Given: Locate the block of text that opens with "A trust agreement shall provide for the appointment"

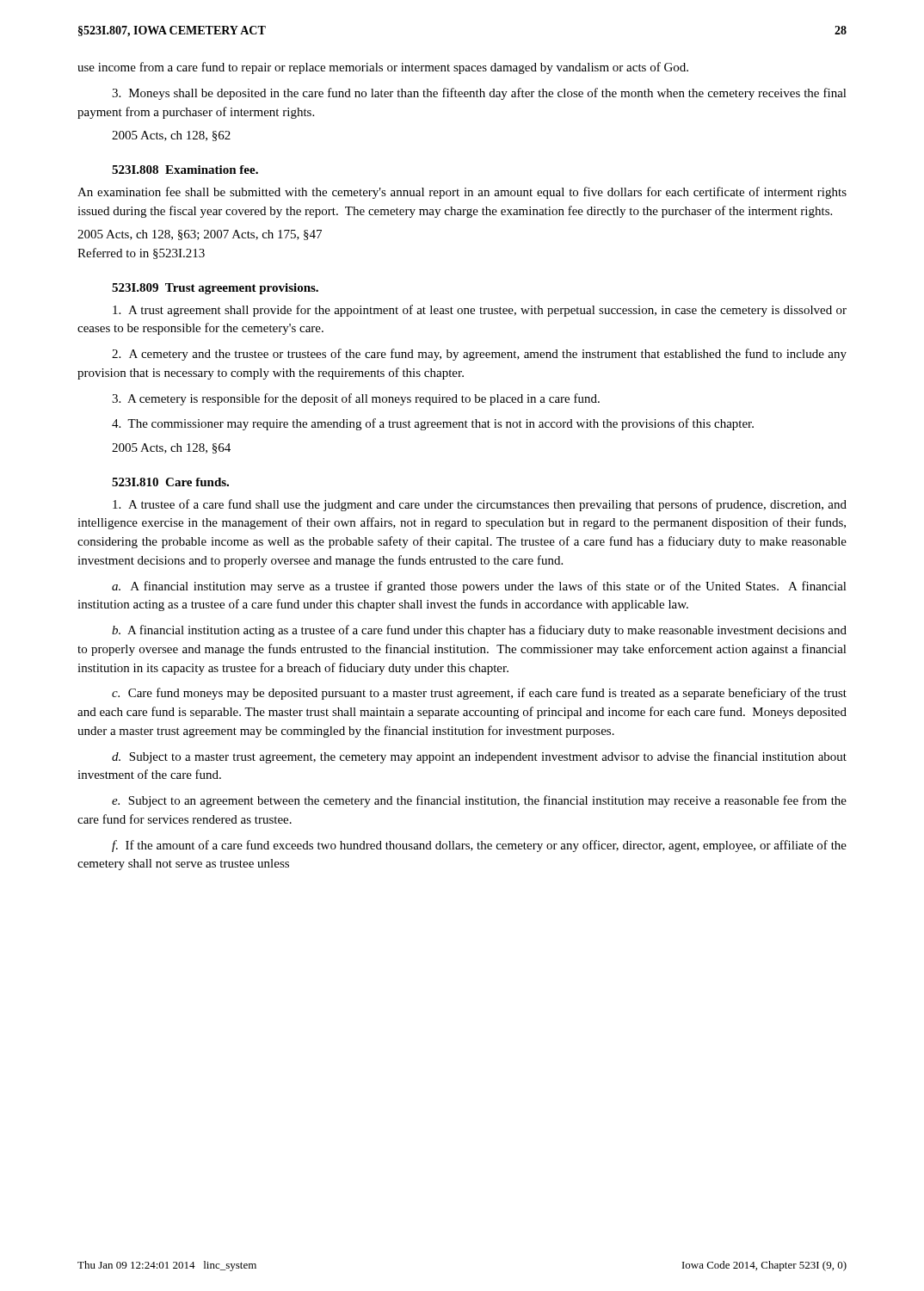Looking at the screenshot, I should click(x=462, y=320).
